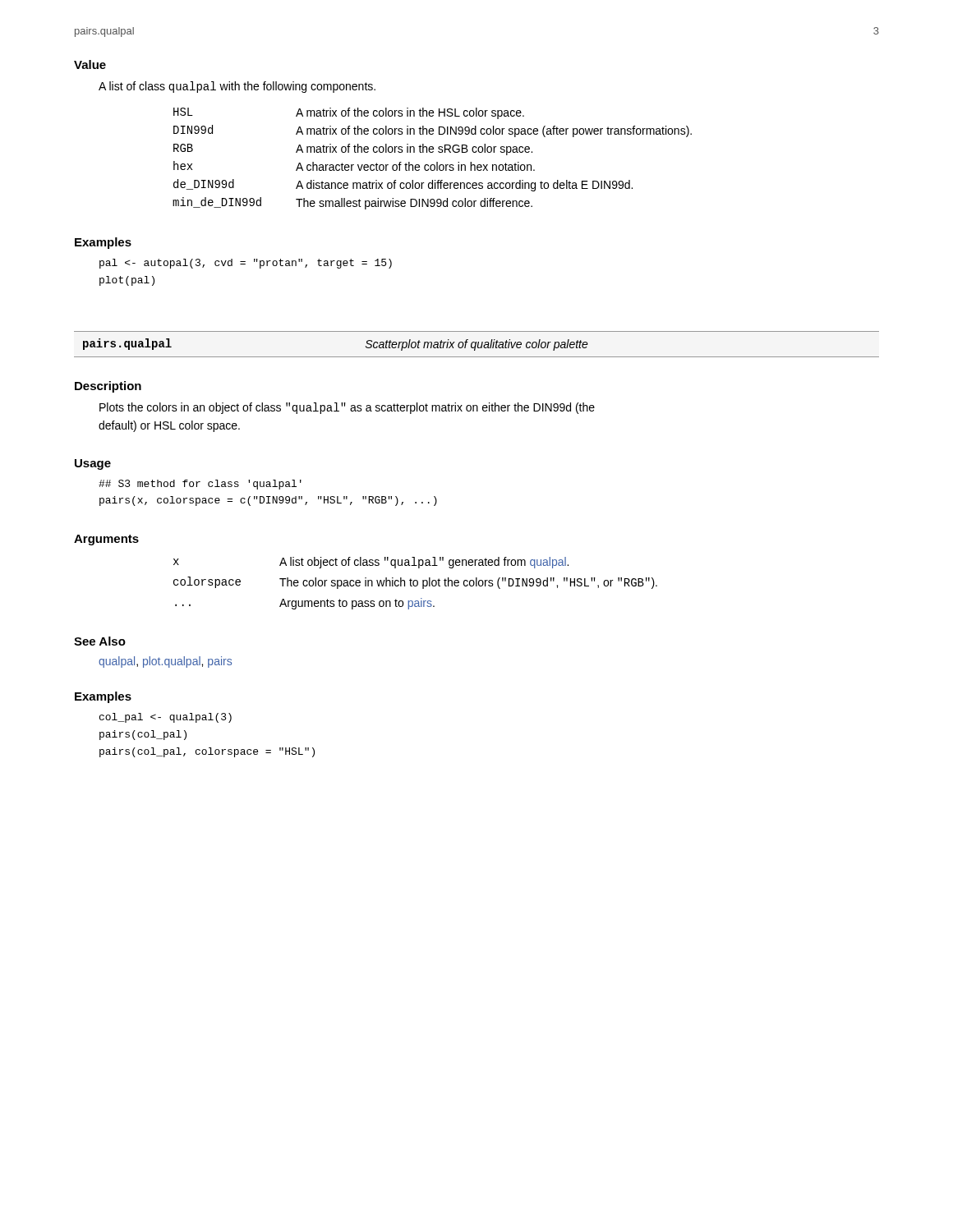The width and height of the screenshot is (953, 1232).
Task: Select the text block that says "pal <- autopal(3, cvd = "protan","
Action: [x=246, y=264]
